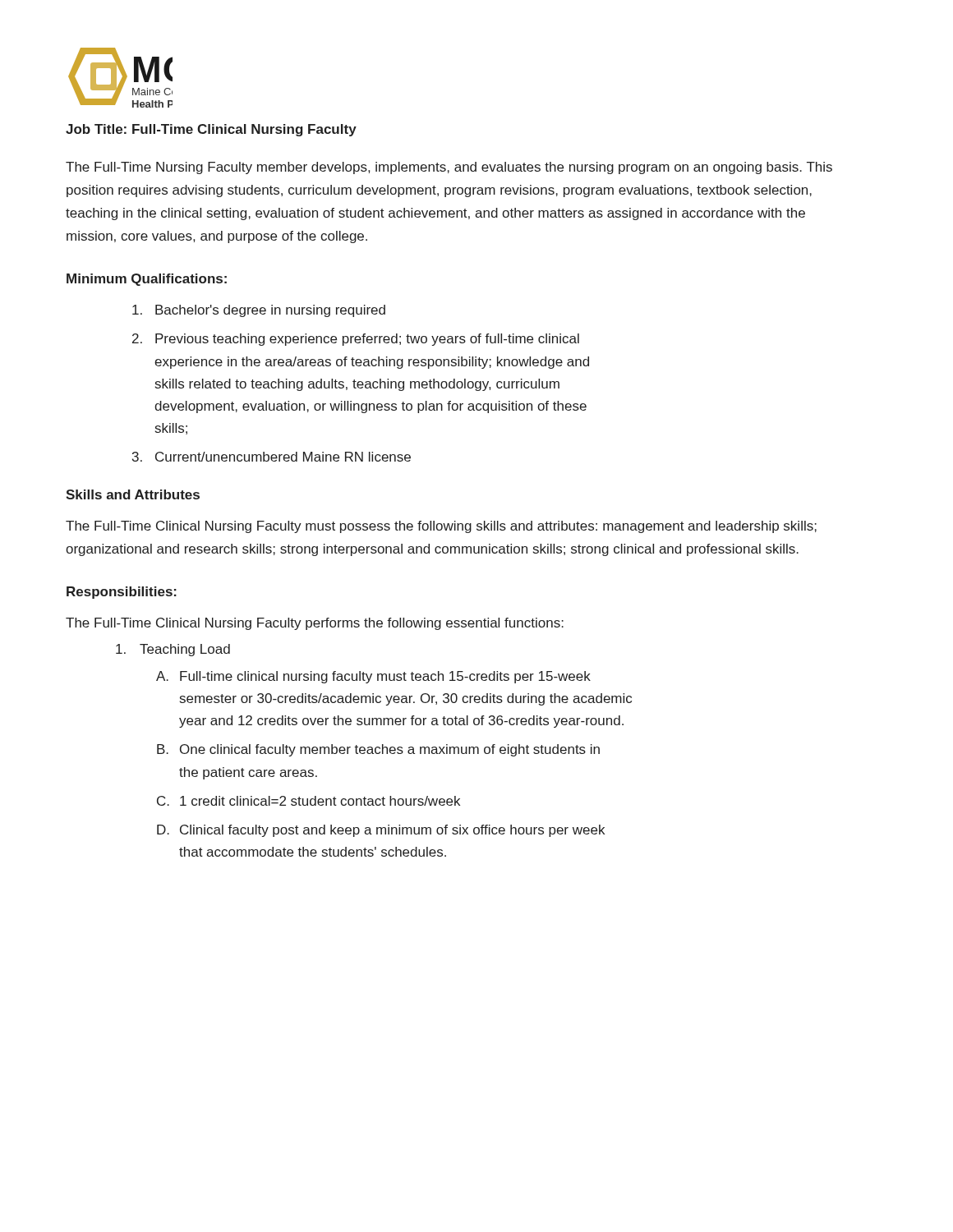The image size is (953, 1232).
Task: Locate the text block containing "The Full-Time Nursing"
Action: [x=449, y=202]
